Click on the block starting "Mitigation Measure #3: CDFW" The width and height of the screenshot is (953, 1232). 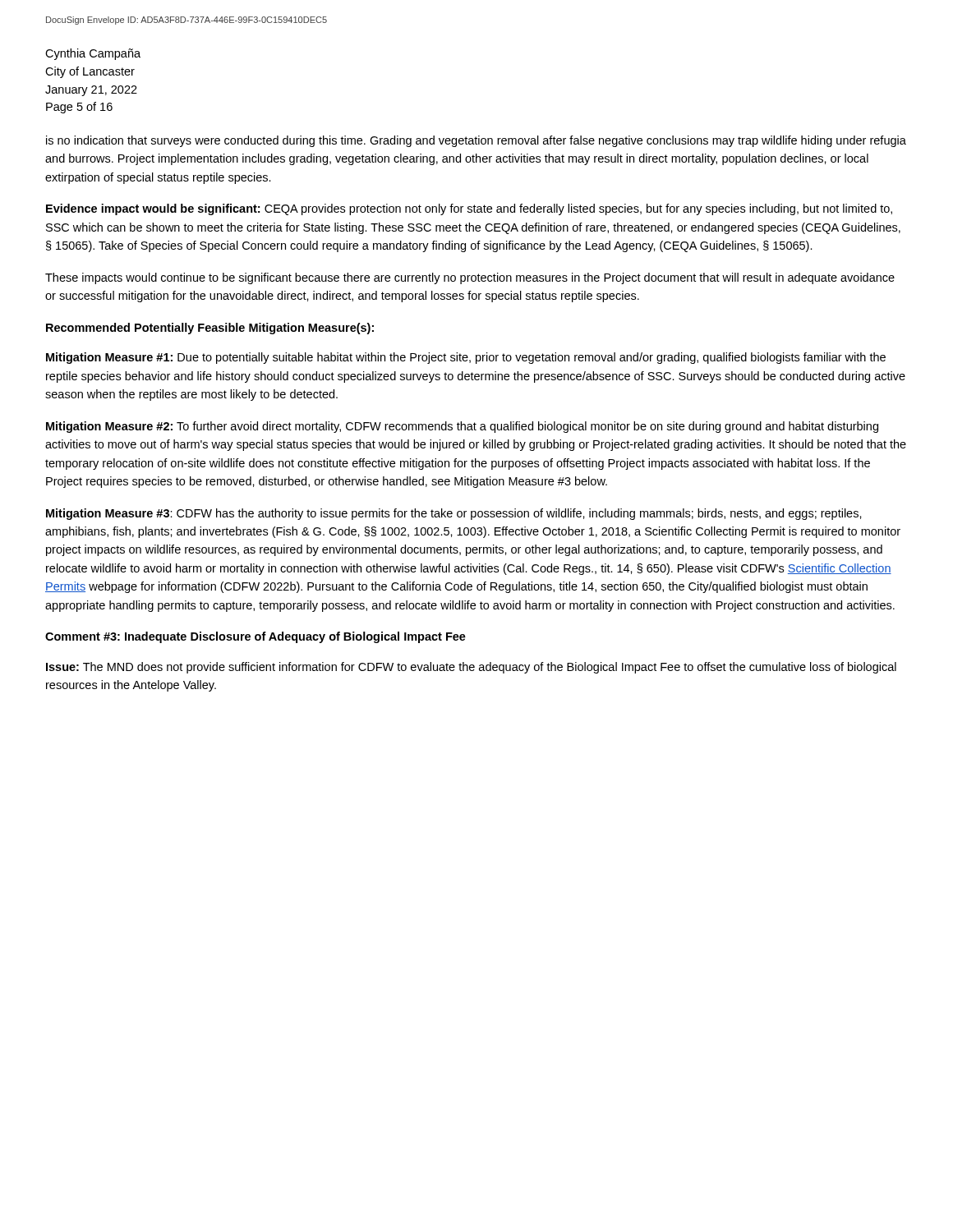(x=473, y=559)
